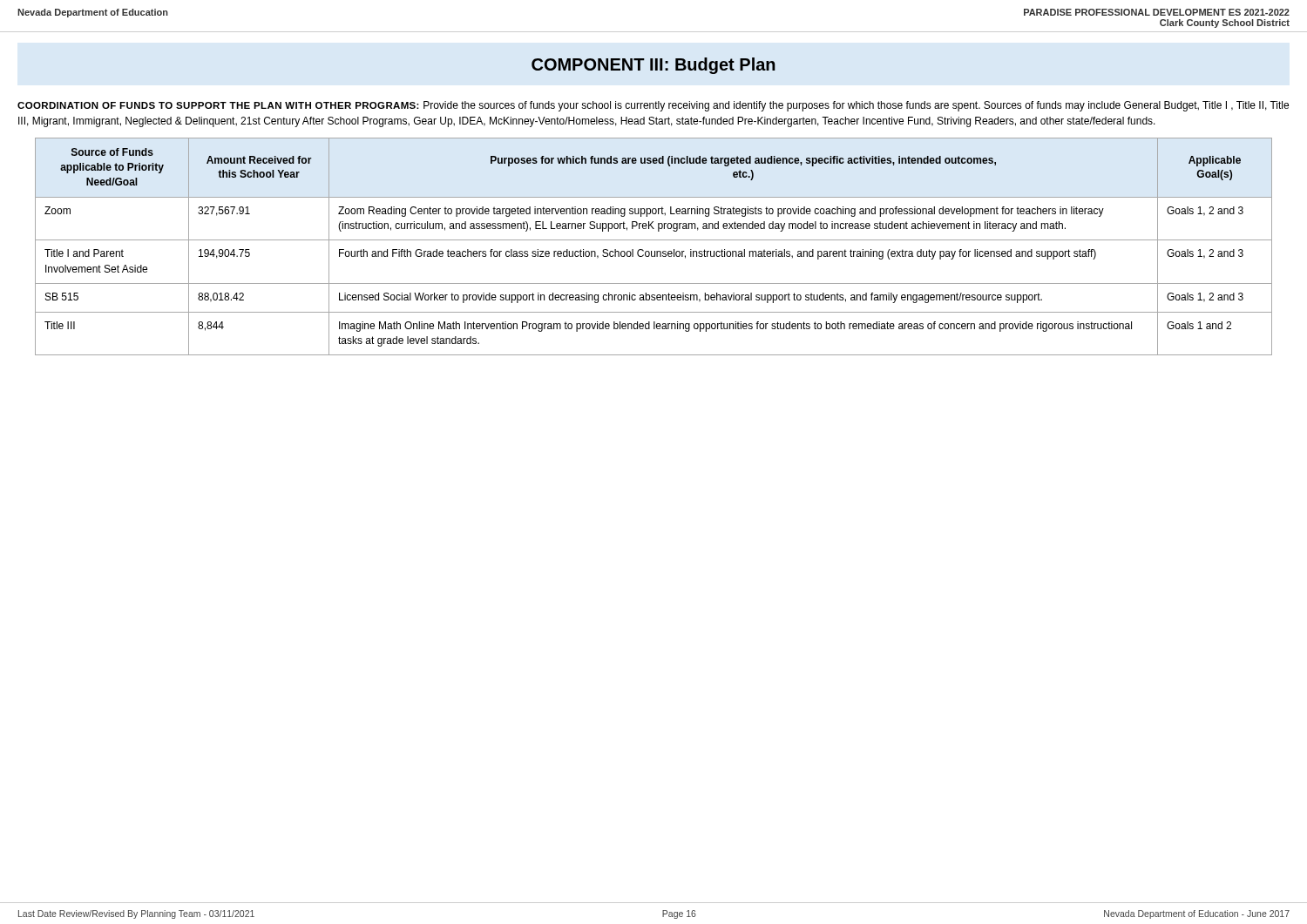
Task: Find the table that mentions "Fourth and Fifth Grade teachers"
Action: 654,247
